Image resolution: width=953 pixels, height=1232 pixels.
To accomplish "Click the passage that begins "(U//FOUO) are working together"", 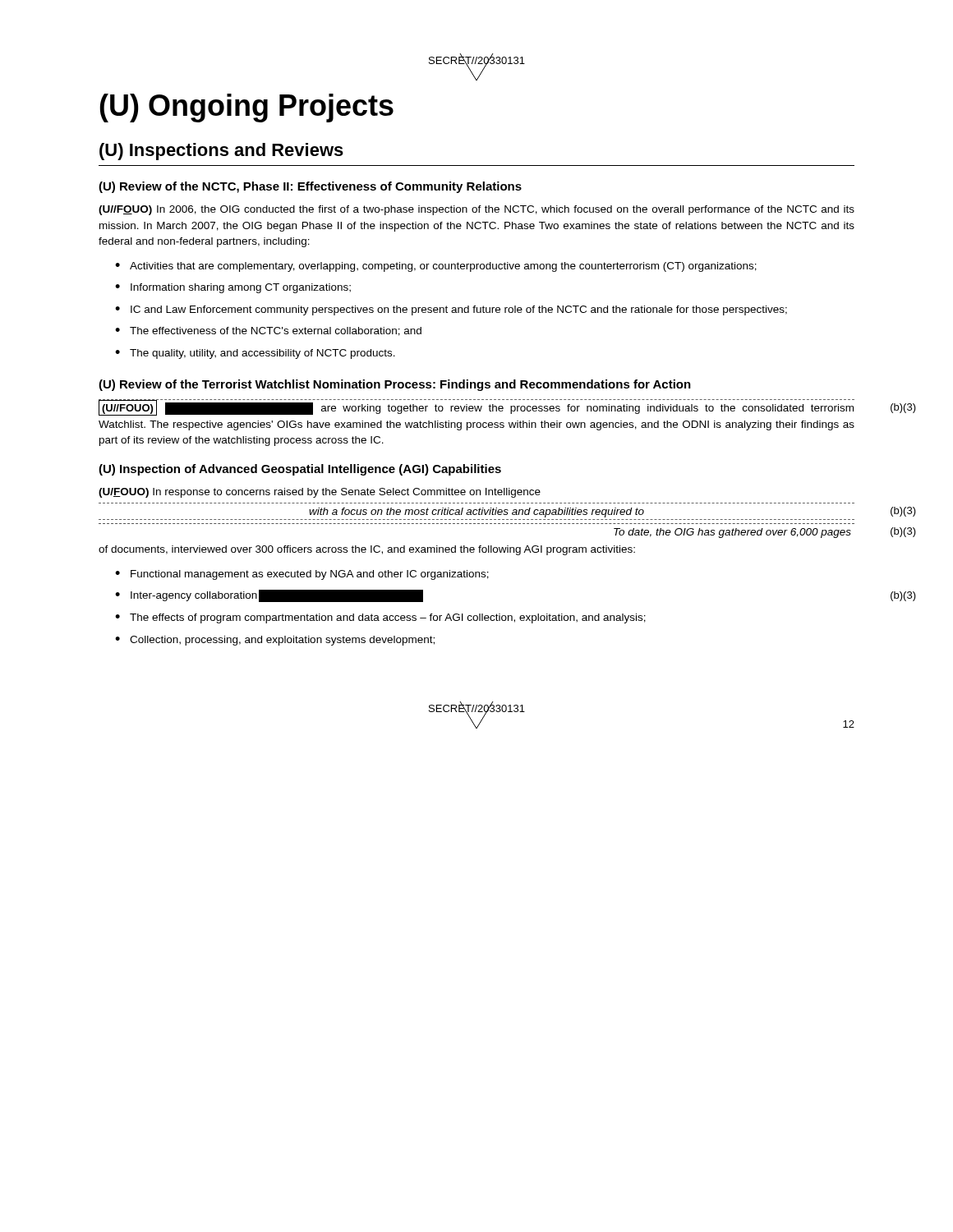I will pyautogui.click(x=476, y=423).
